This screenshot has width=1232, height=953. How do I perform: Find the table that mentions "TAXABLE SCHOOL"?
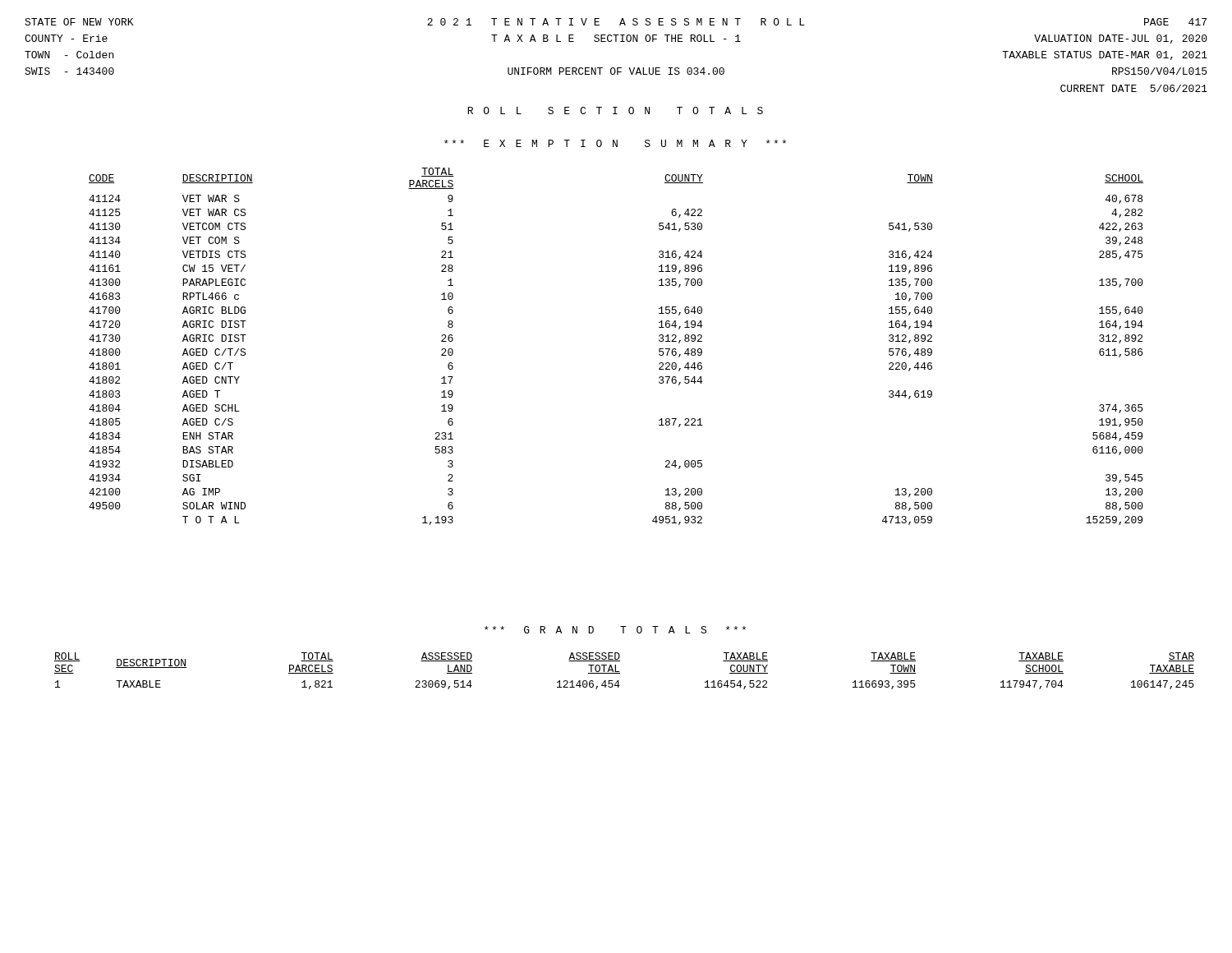pyautogui.click(x=624, y=671)
